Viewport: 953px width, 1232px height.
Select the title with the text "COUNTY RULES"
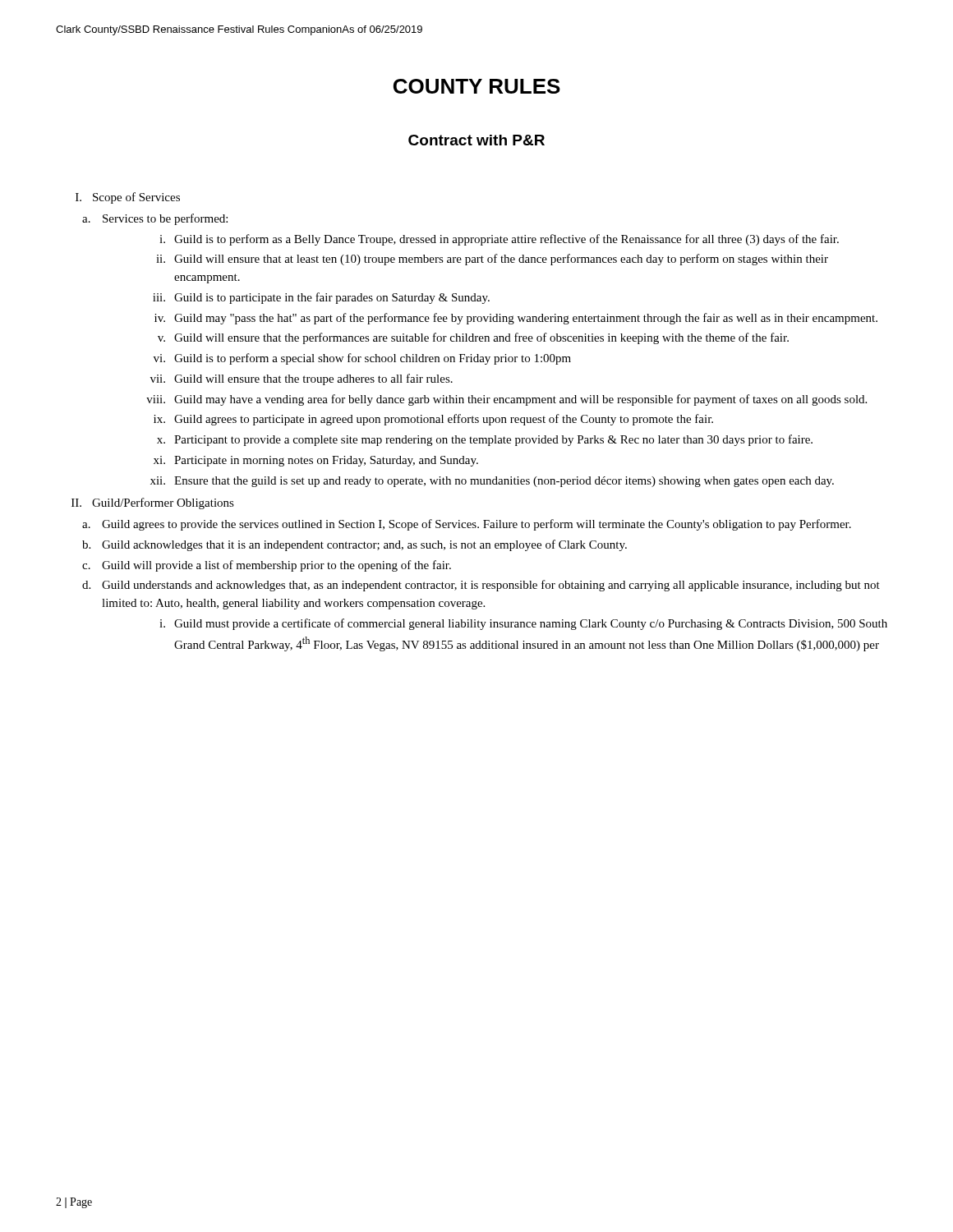(476, 87)
